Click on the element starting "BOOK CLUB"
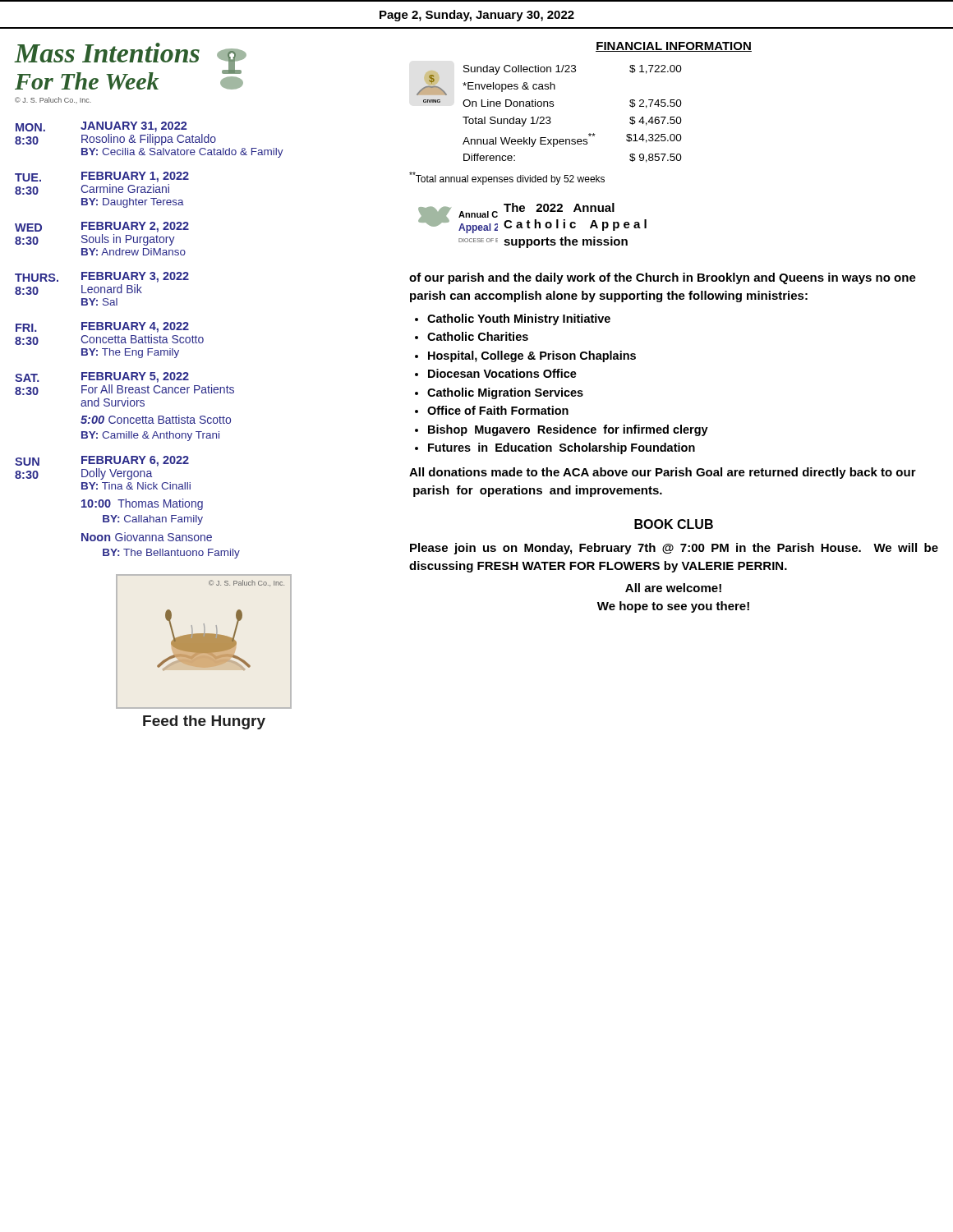 click(x=674, y=524)
